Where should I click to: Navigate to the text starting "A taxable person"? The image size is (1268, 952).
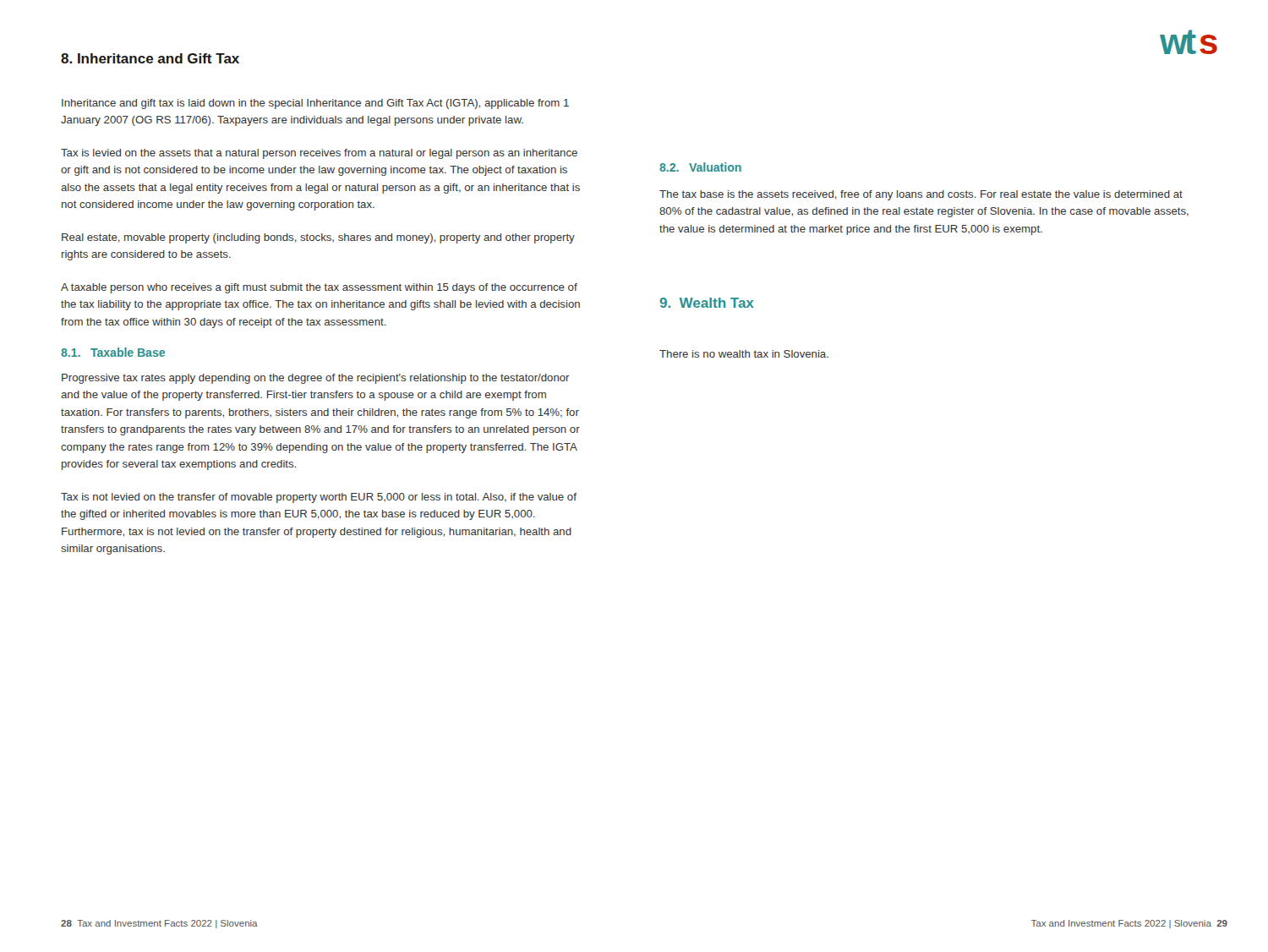tap(321, 304)
